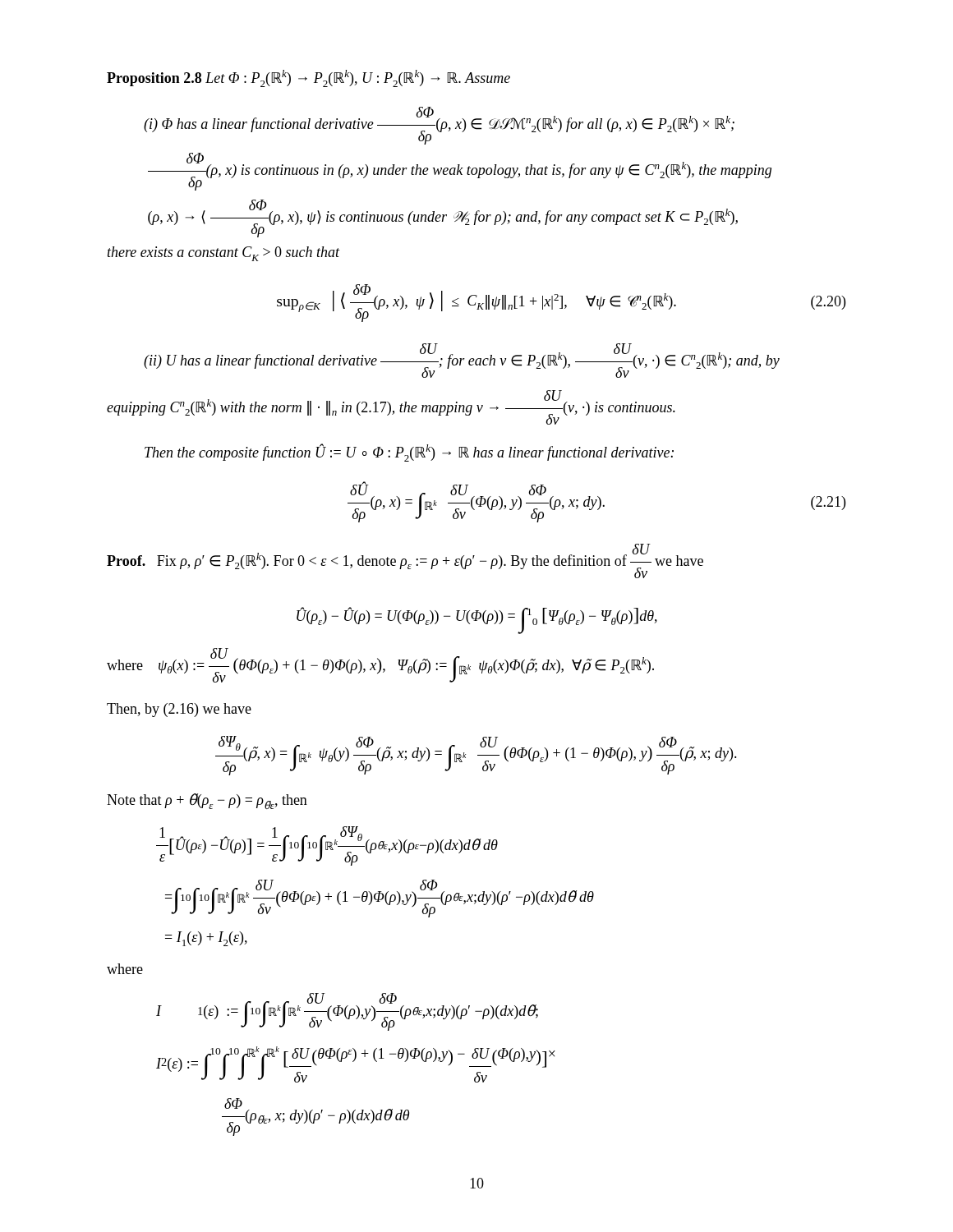Navigate to the text starting "where ψθ(x) := δUδν (θΦ(ρε)"
This screenshot has width=953, height=1232.
coord(381,667)
